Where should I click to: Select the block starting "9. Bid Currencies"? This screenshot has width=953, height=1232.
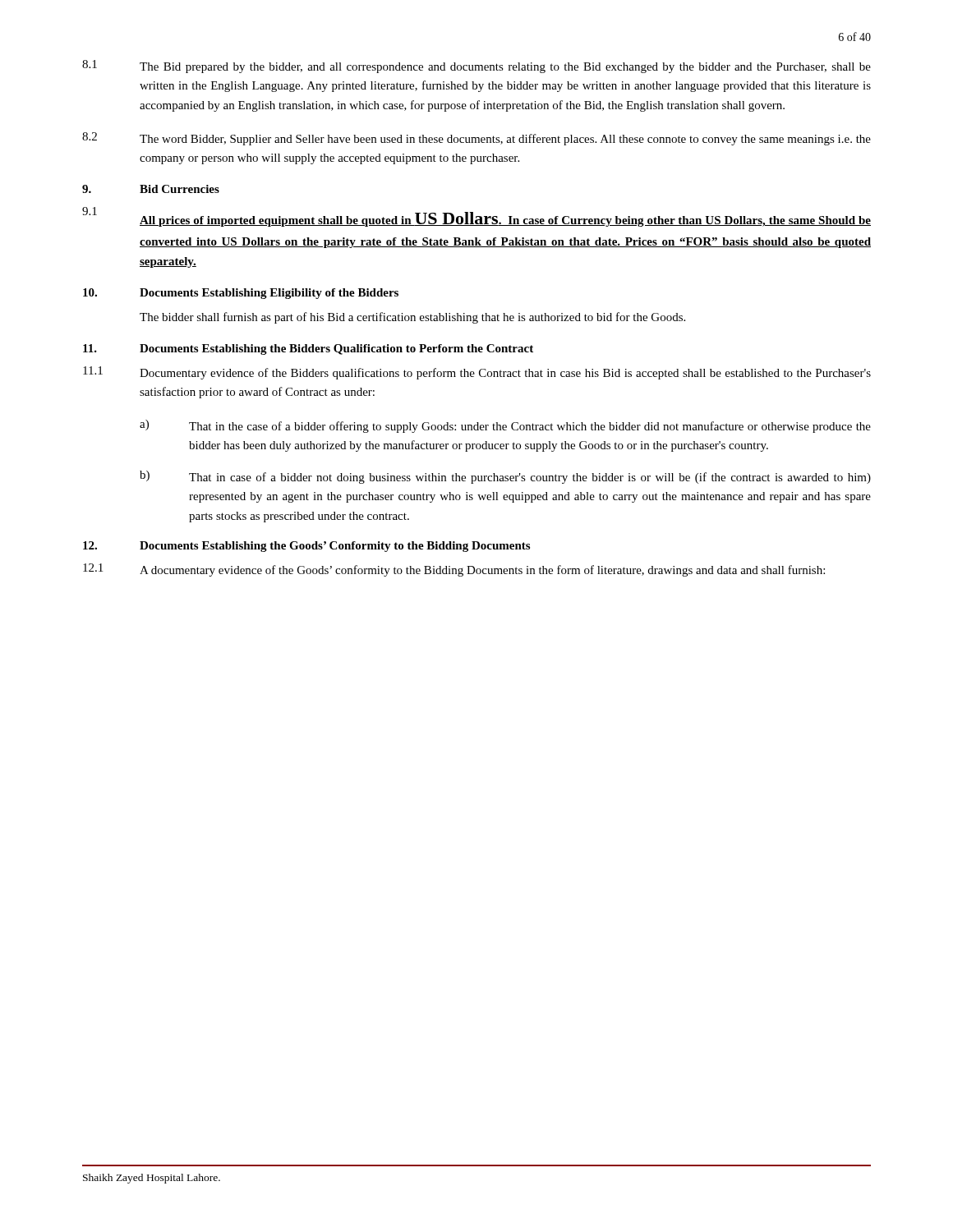point(151,189)
